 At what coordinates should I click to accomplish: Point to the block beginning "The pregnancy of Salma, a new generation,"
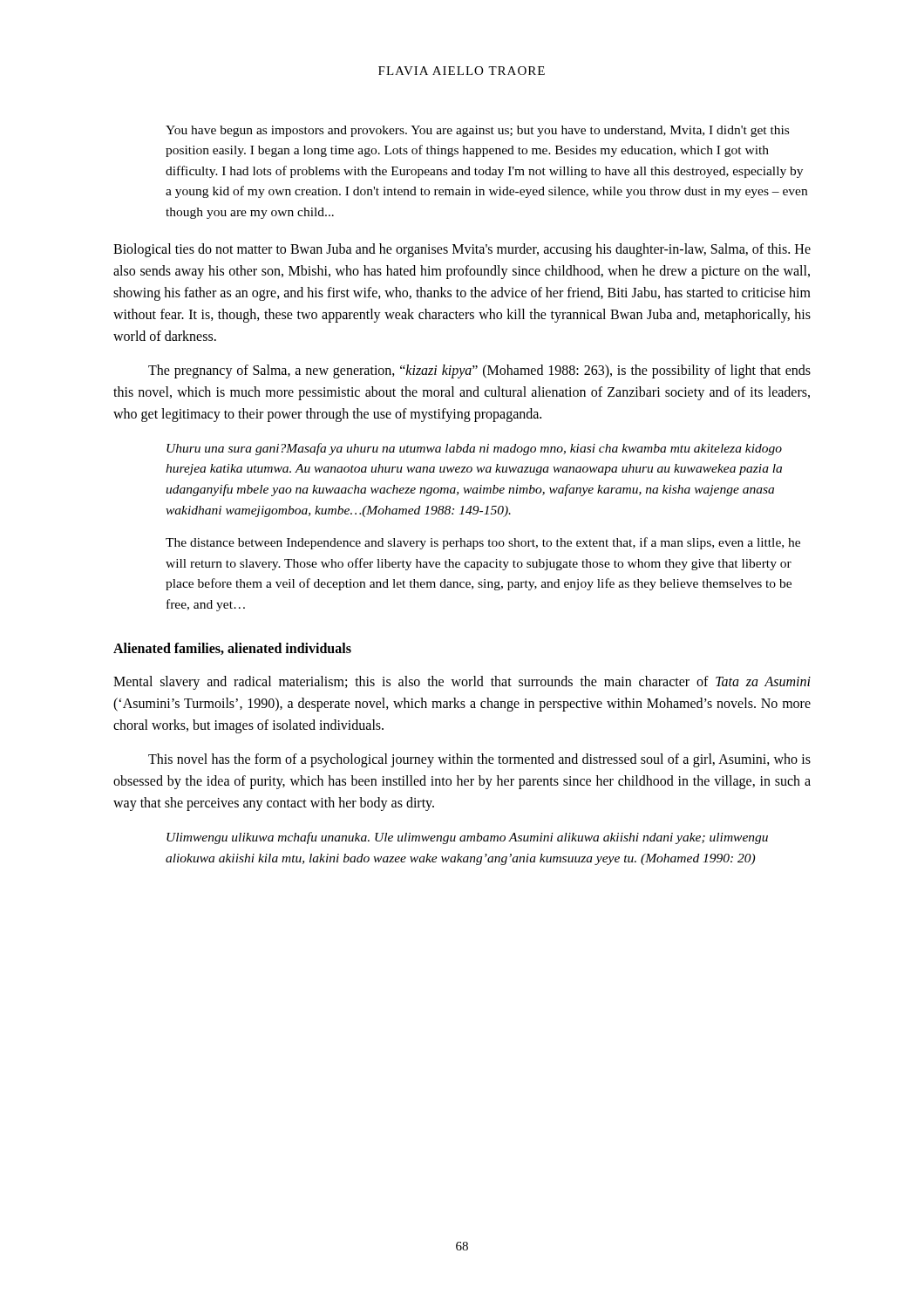coord(462,392)
